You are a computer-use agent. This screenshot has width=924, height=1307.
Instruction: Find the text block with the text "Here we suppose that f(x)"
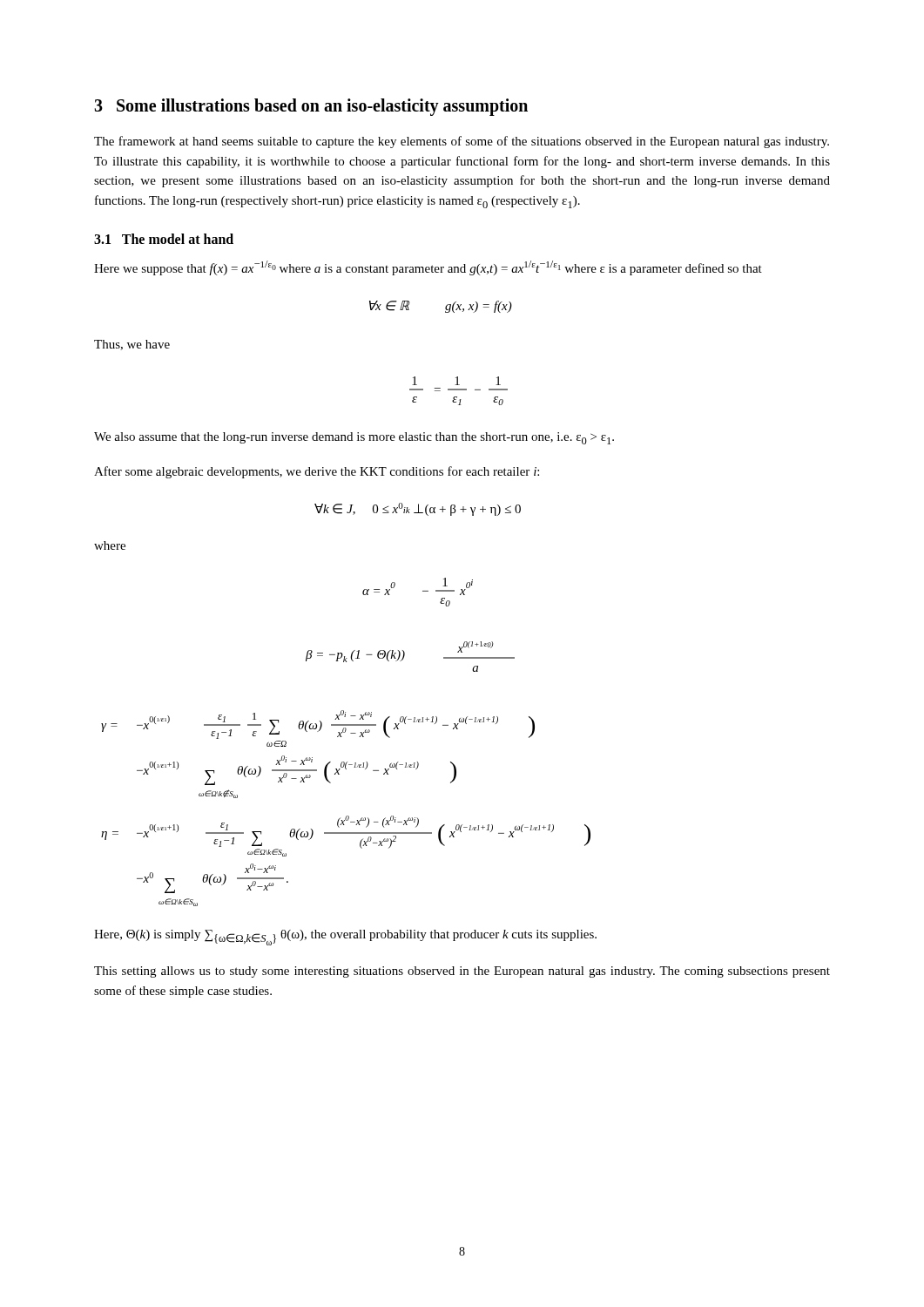point(462,268)
